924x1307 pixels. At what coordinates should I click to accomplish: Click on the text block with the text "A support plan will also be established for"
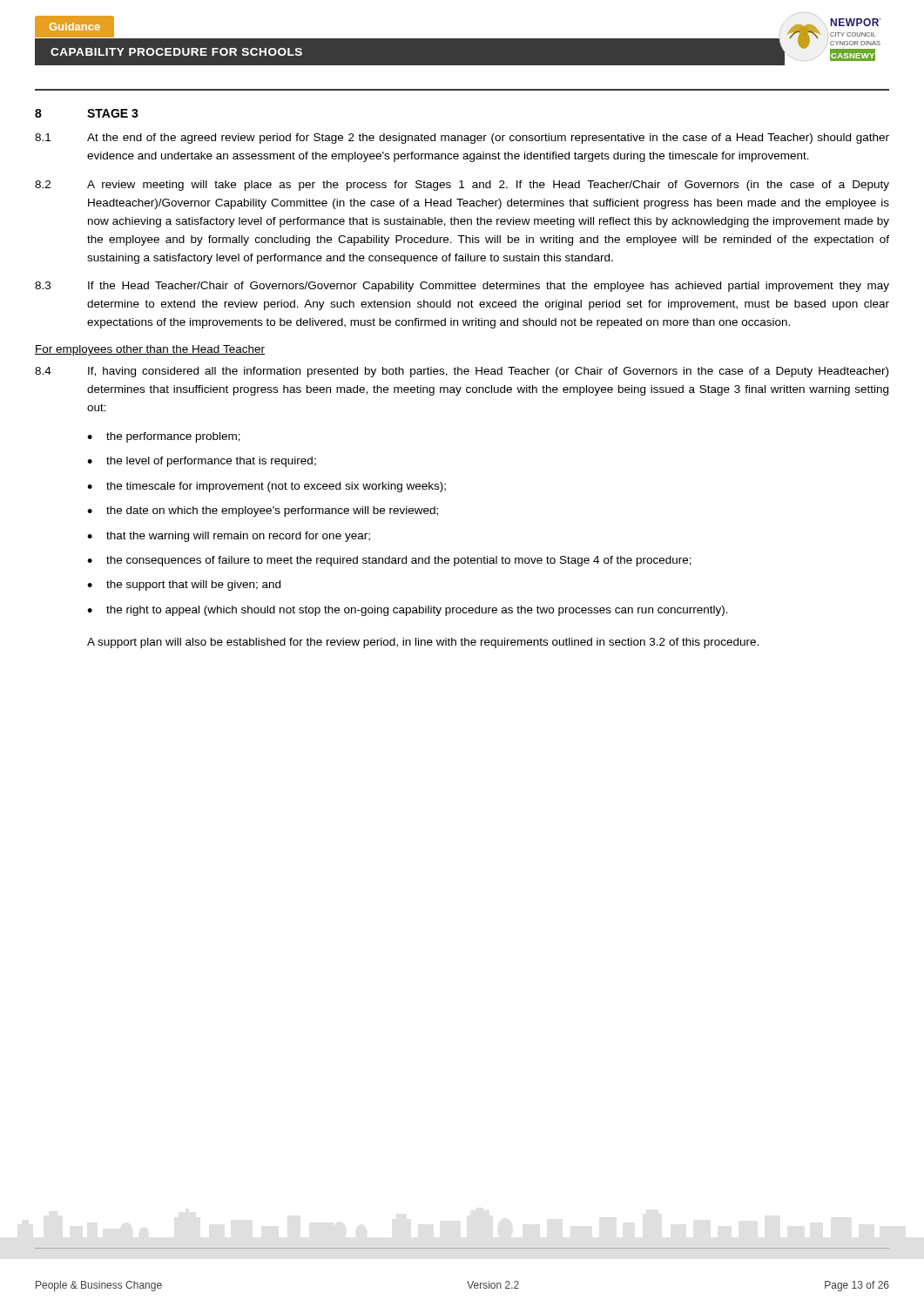click(423, 642)
